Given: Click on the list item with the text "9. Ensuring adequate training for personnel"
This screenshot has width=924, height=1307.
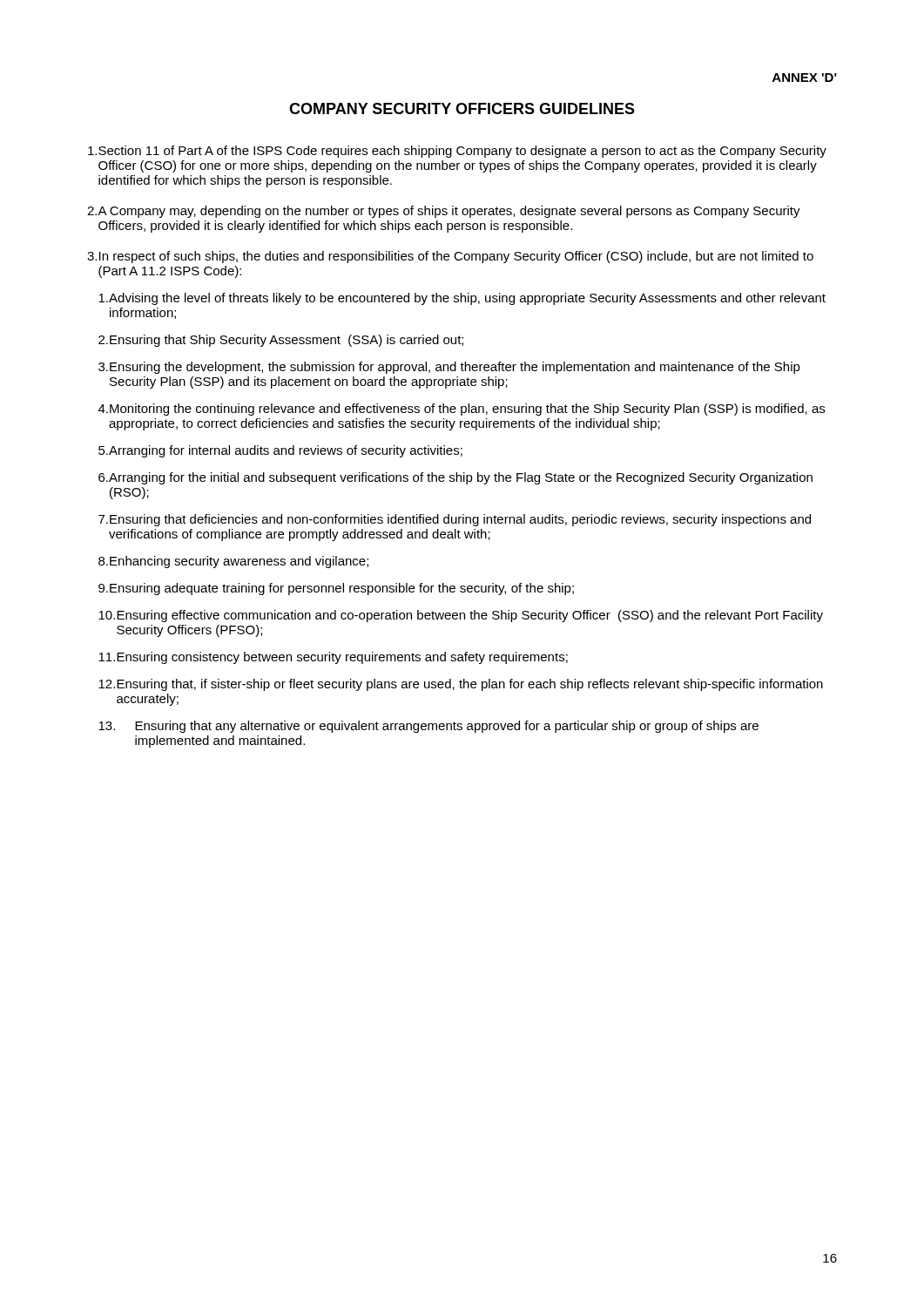Looking at the screenshot, I should point(336,588).
